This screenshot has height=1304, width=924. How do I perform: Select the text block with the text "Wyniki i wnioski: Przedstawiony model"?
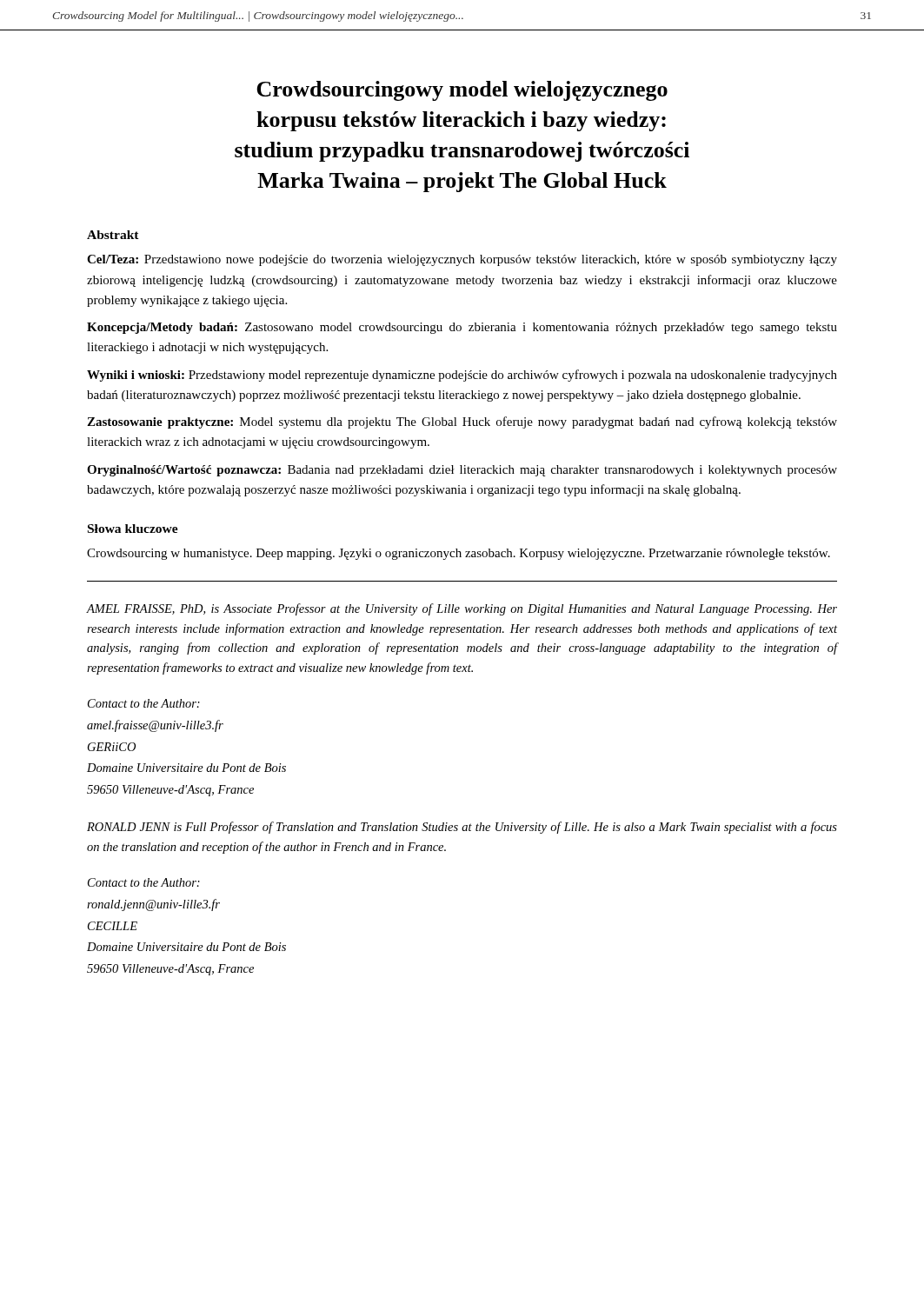(462, 384)
